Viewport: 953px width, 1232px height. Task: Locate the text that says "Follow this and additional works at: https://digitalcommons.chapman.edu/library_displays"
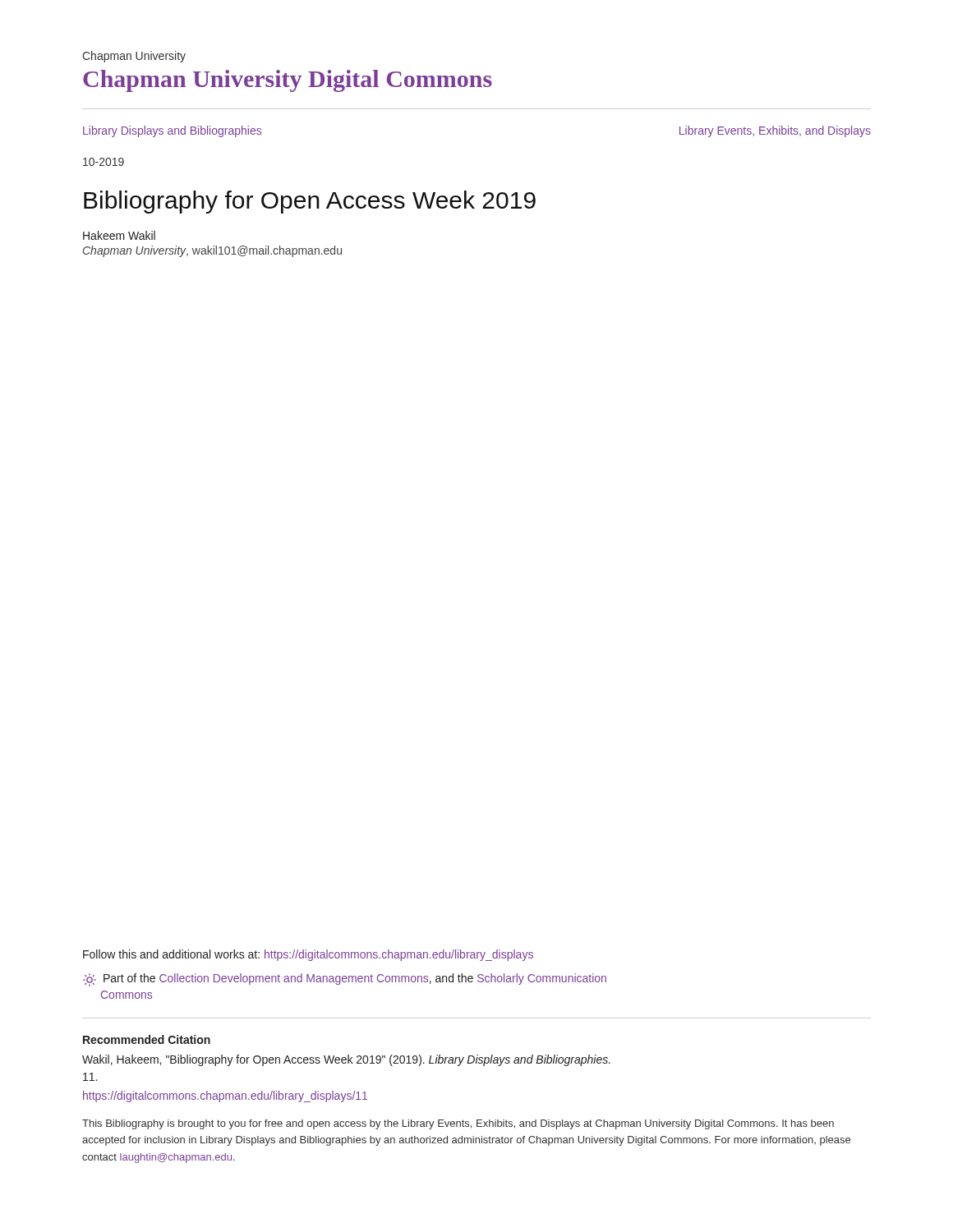click(x=308, y=955)
